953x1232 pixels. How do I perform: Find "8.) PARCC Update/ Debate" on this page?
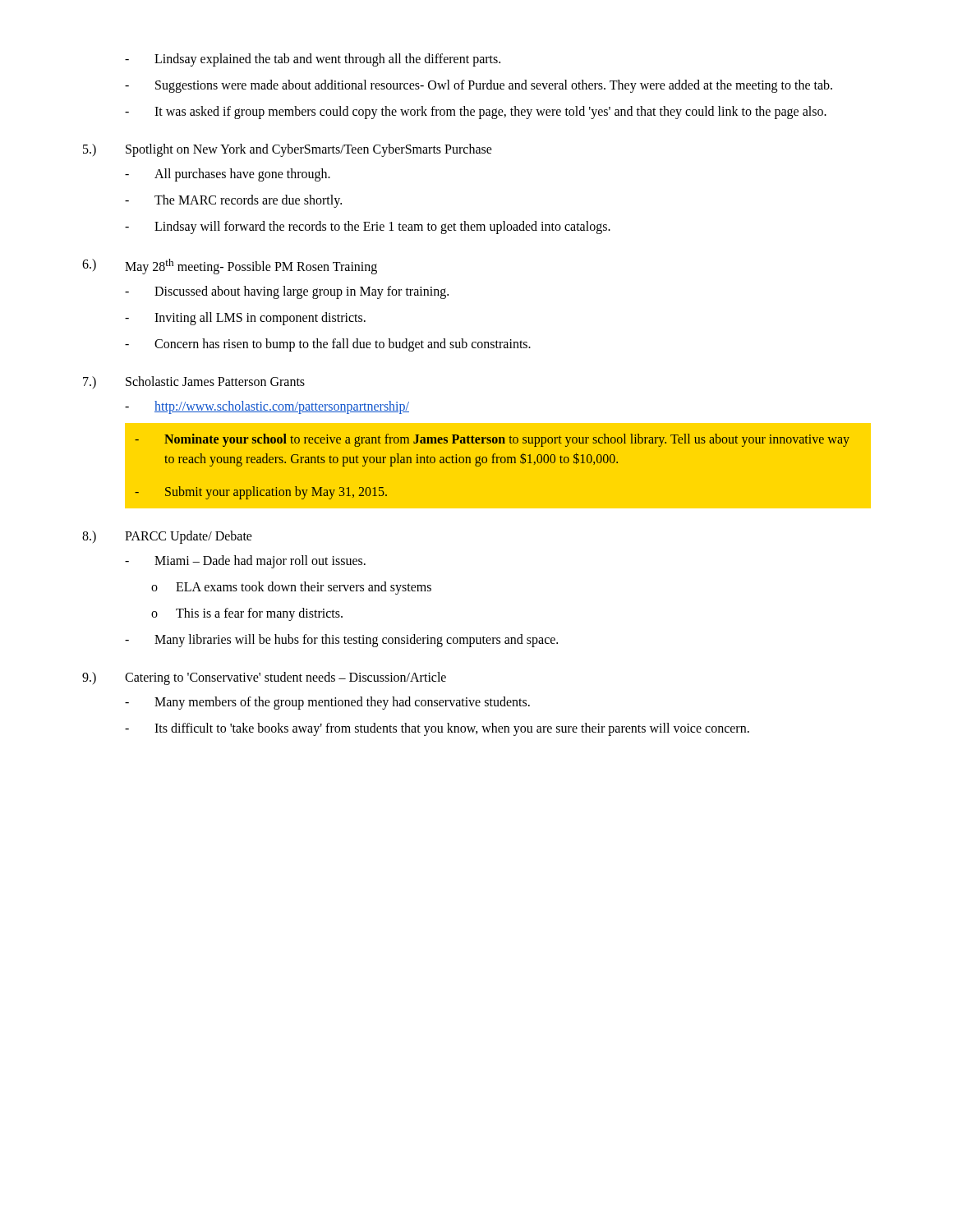pos(167,537)
